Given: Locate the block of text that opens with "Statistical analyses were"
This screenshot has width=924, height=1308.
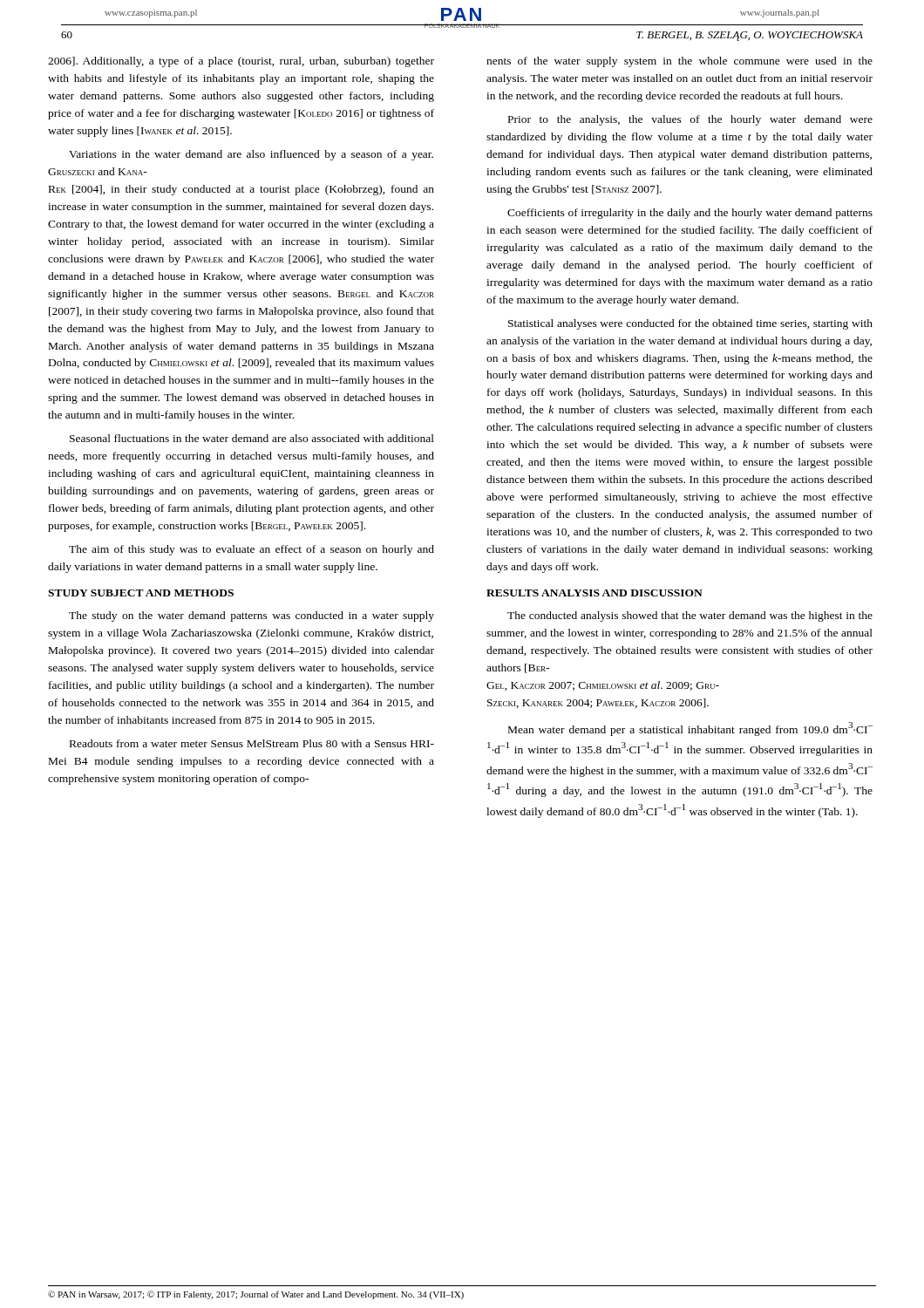Looking at the screenshot, I should tap(679, 445).
